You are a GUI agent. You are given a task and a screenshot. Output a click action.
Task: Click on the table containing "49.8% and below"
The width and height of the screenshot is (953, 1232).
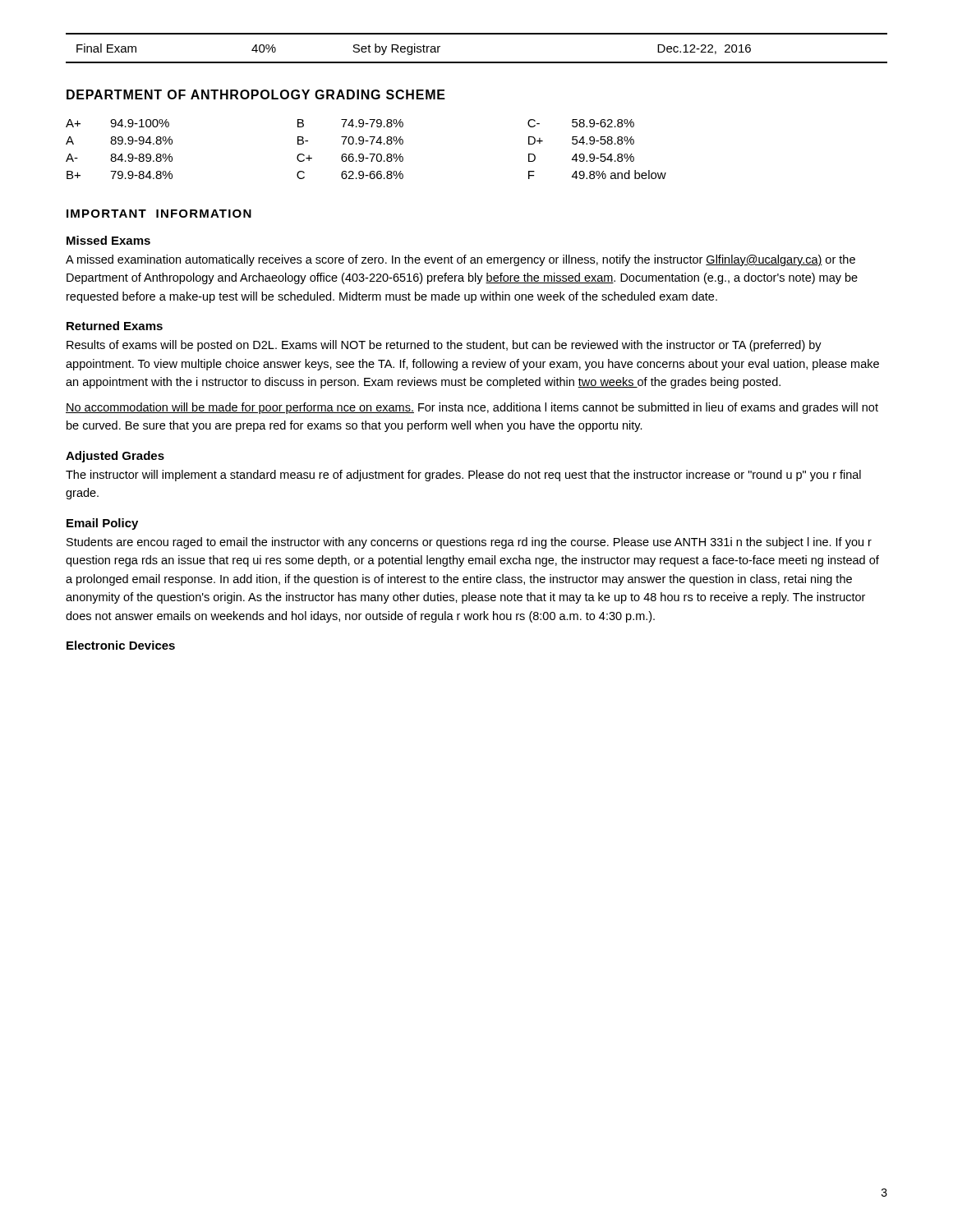[476, 149]
